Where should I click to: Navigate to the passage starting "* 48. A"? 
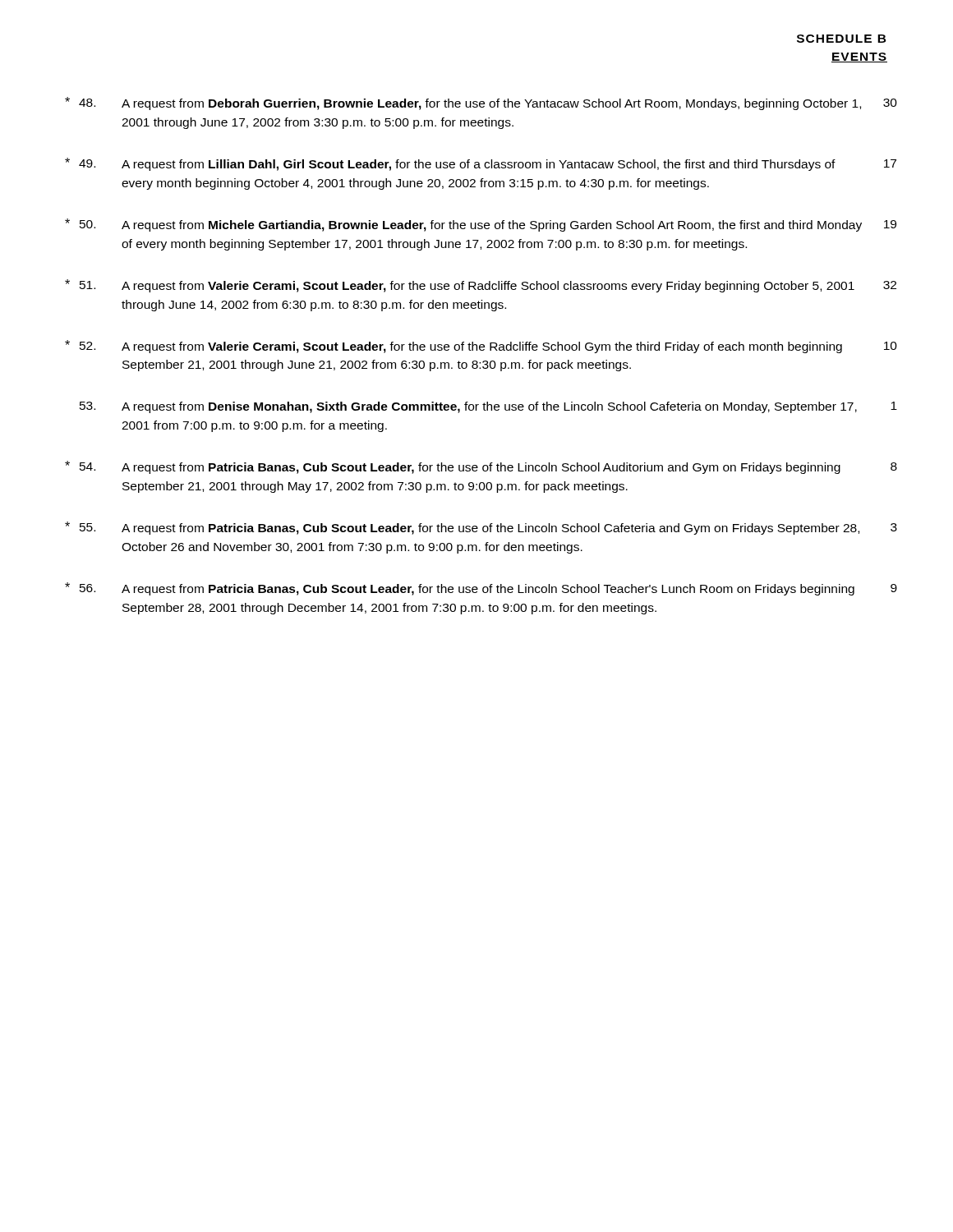click(x=476, y=113)
